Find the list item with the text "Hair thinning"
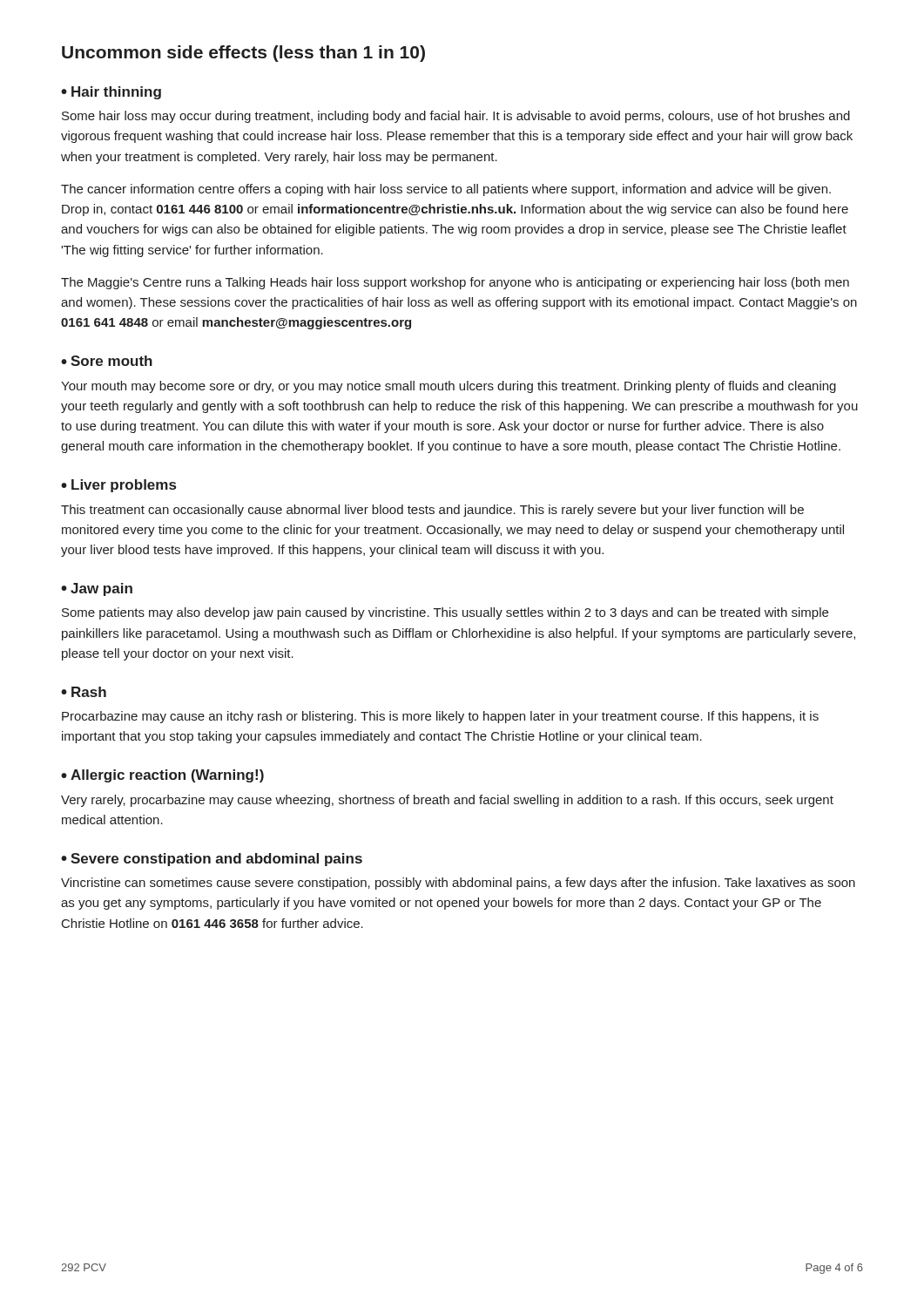The height and width of the screenshot is (1307, 924). tap(116, 91)
